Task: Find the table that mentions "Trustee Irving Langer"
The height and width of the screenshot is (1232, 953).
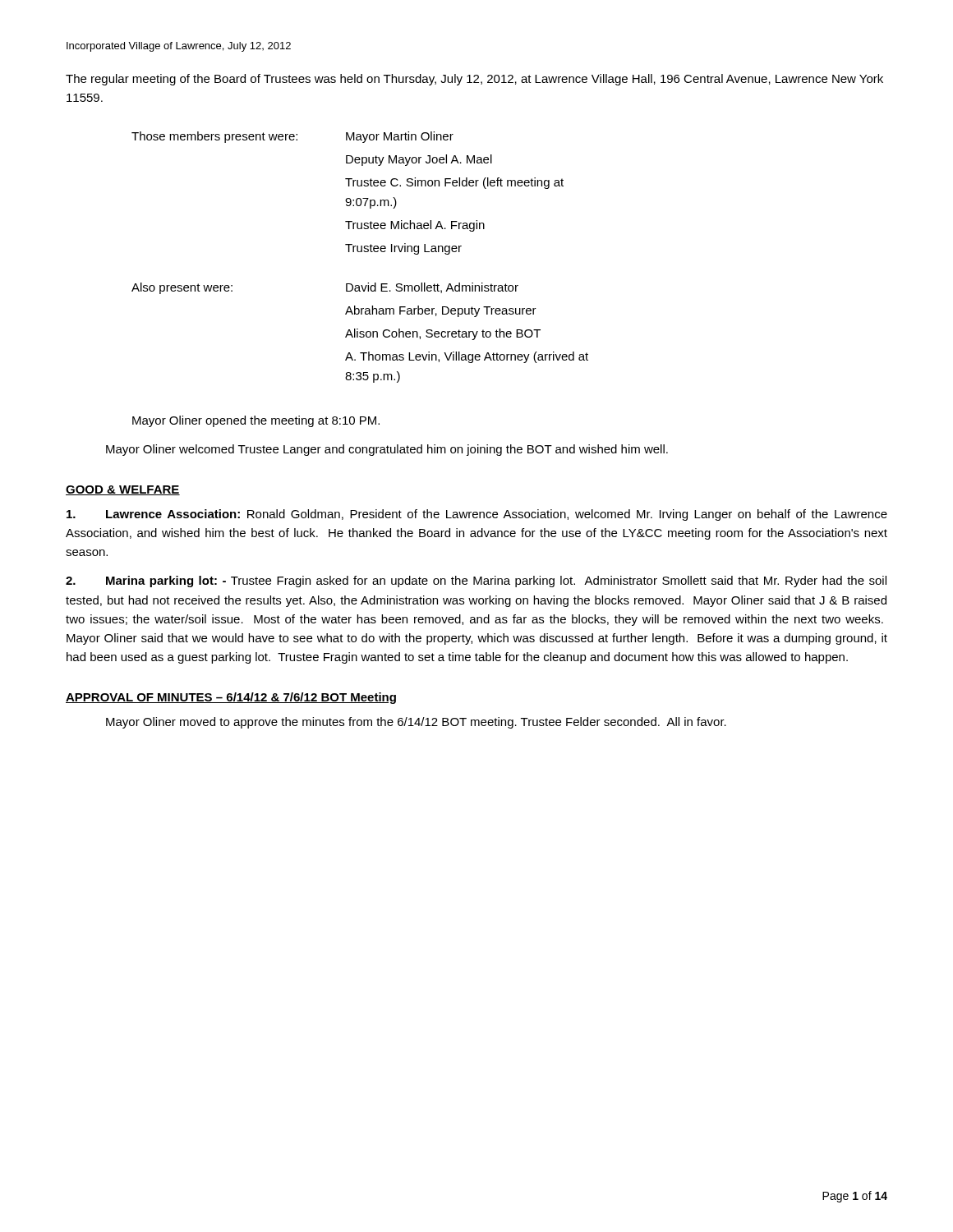Action: tap(476, 256)
